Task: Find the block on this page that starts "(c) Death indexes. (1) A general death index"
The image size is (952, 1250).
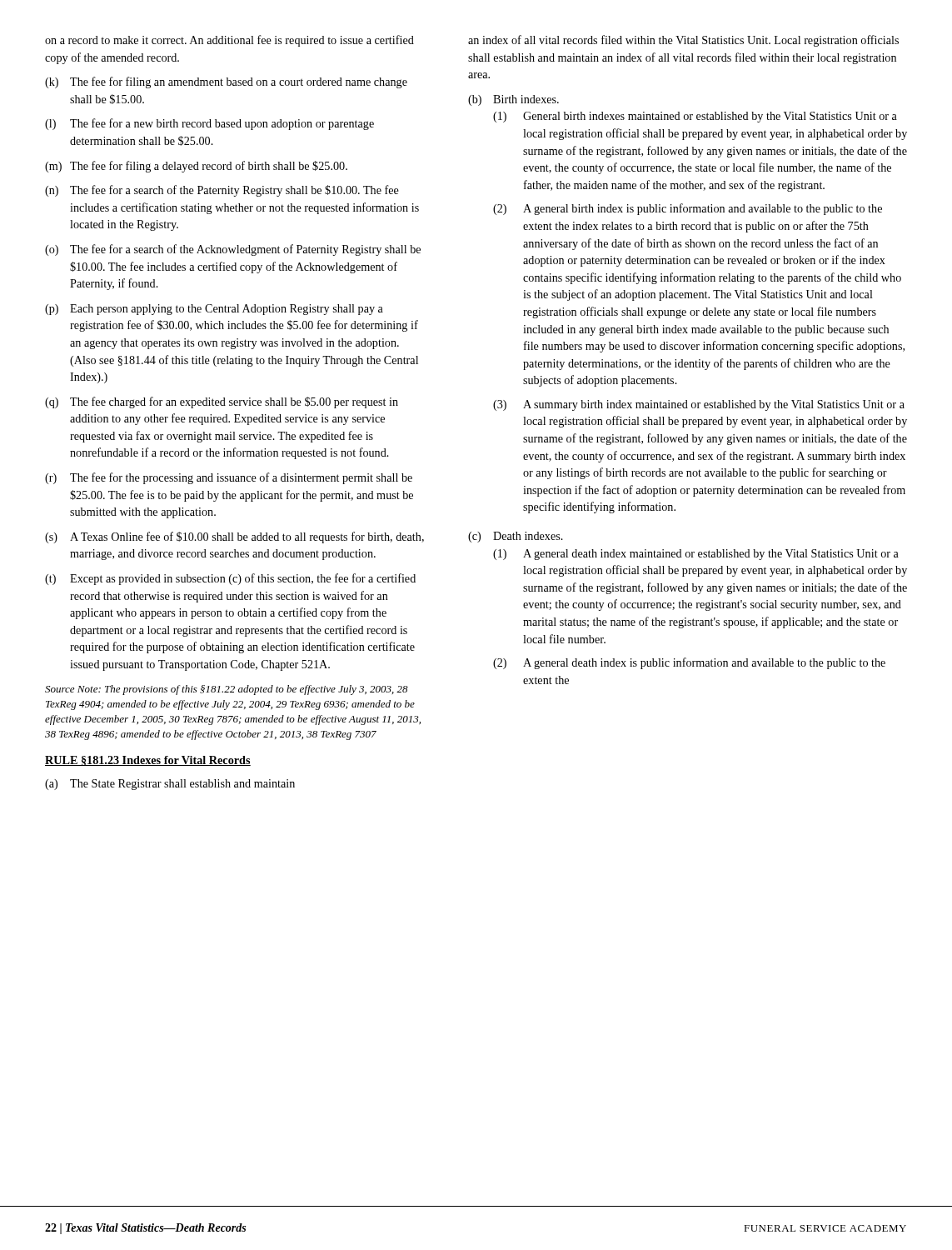Action: tap(688, 611)
